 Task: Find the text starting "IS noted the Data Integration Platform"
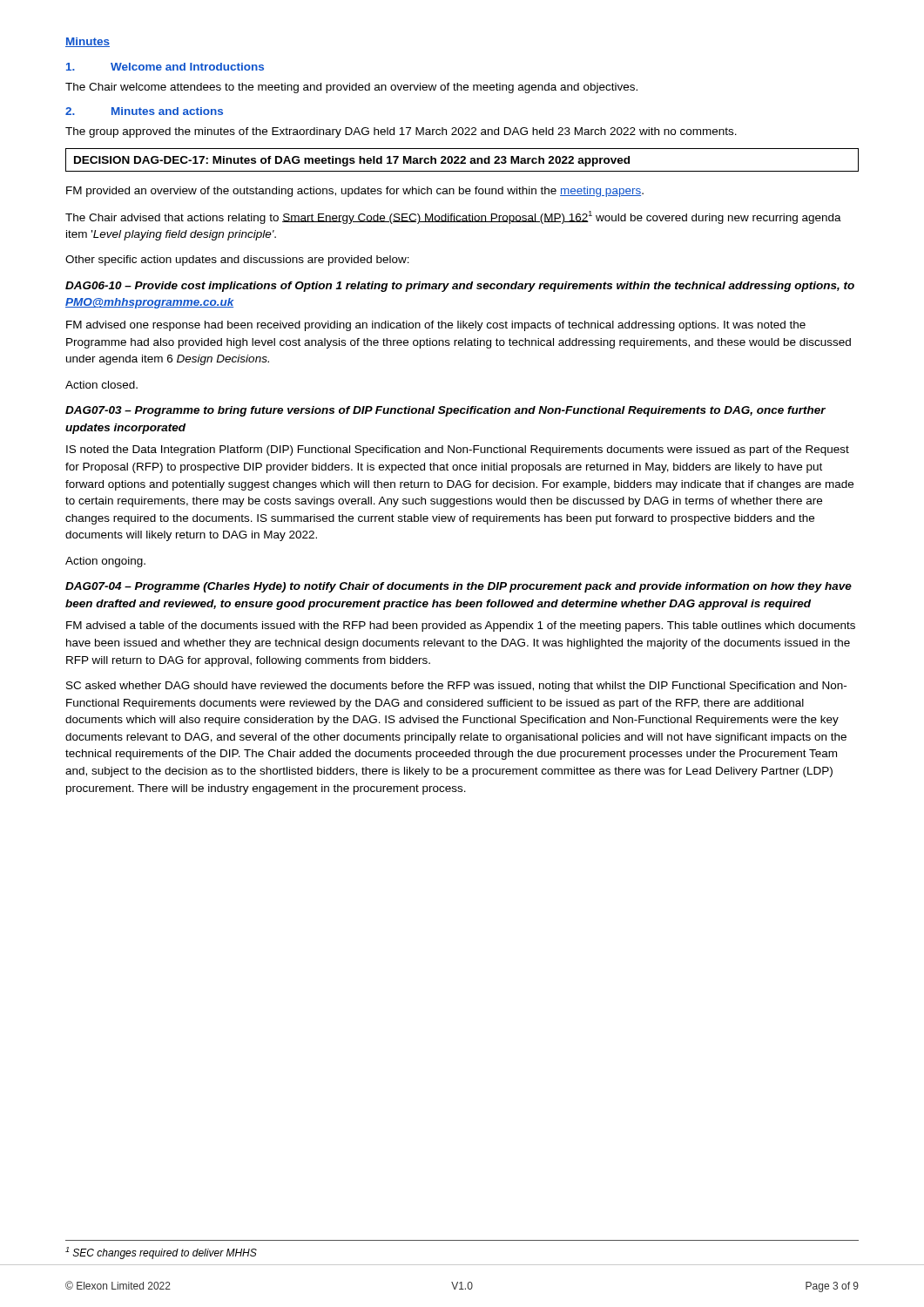coord(462,492)
